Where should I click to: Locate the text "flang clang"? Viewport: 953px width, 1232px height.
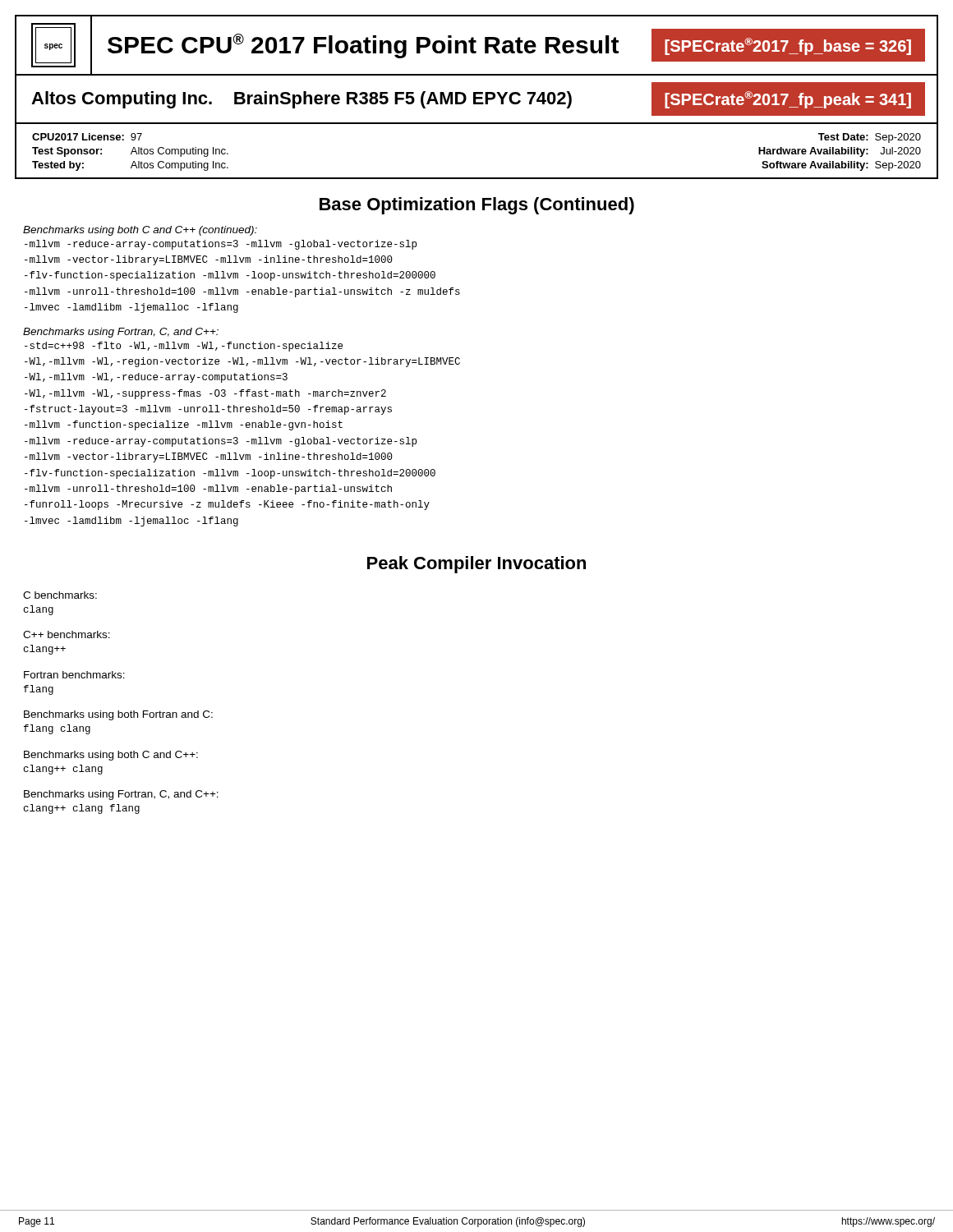coord(57,729)
